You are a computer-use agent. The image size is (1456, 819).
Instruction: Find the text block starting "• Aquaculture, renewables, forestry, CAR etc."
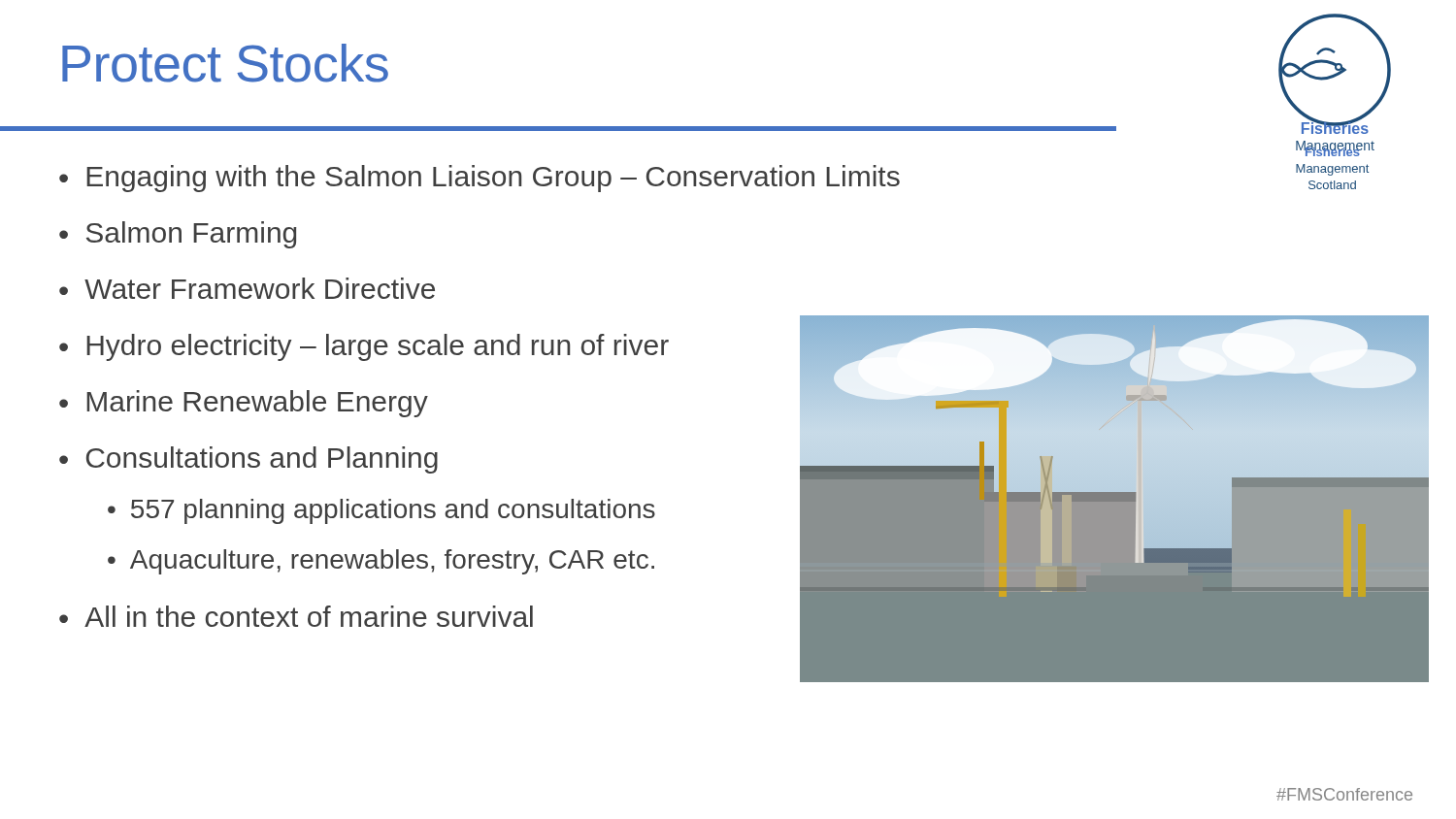coord(382,560)
